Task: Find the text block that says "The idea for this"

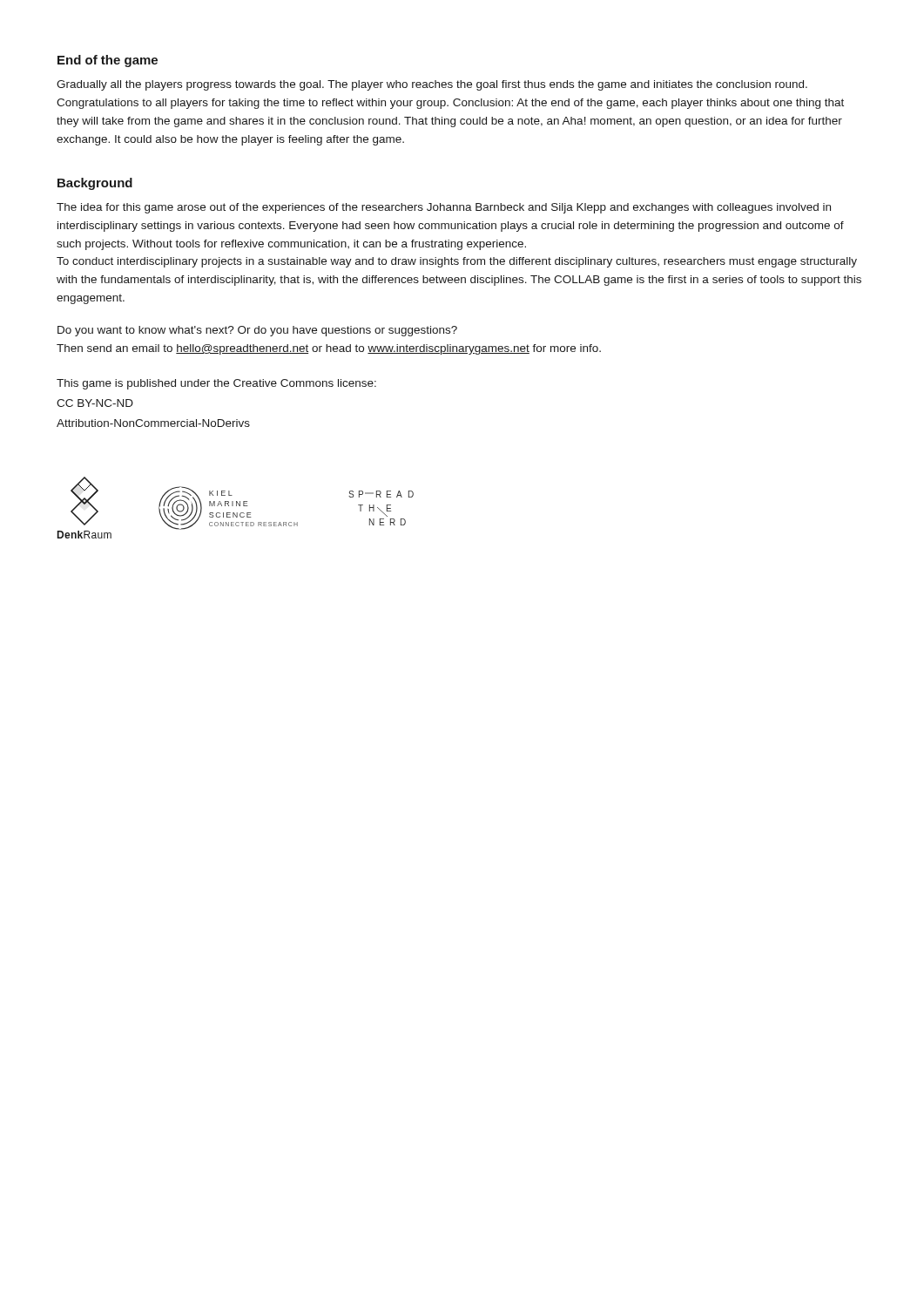Action: 459,252
